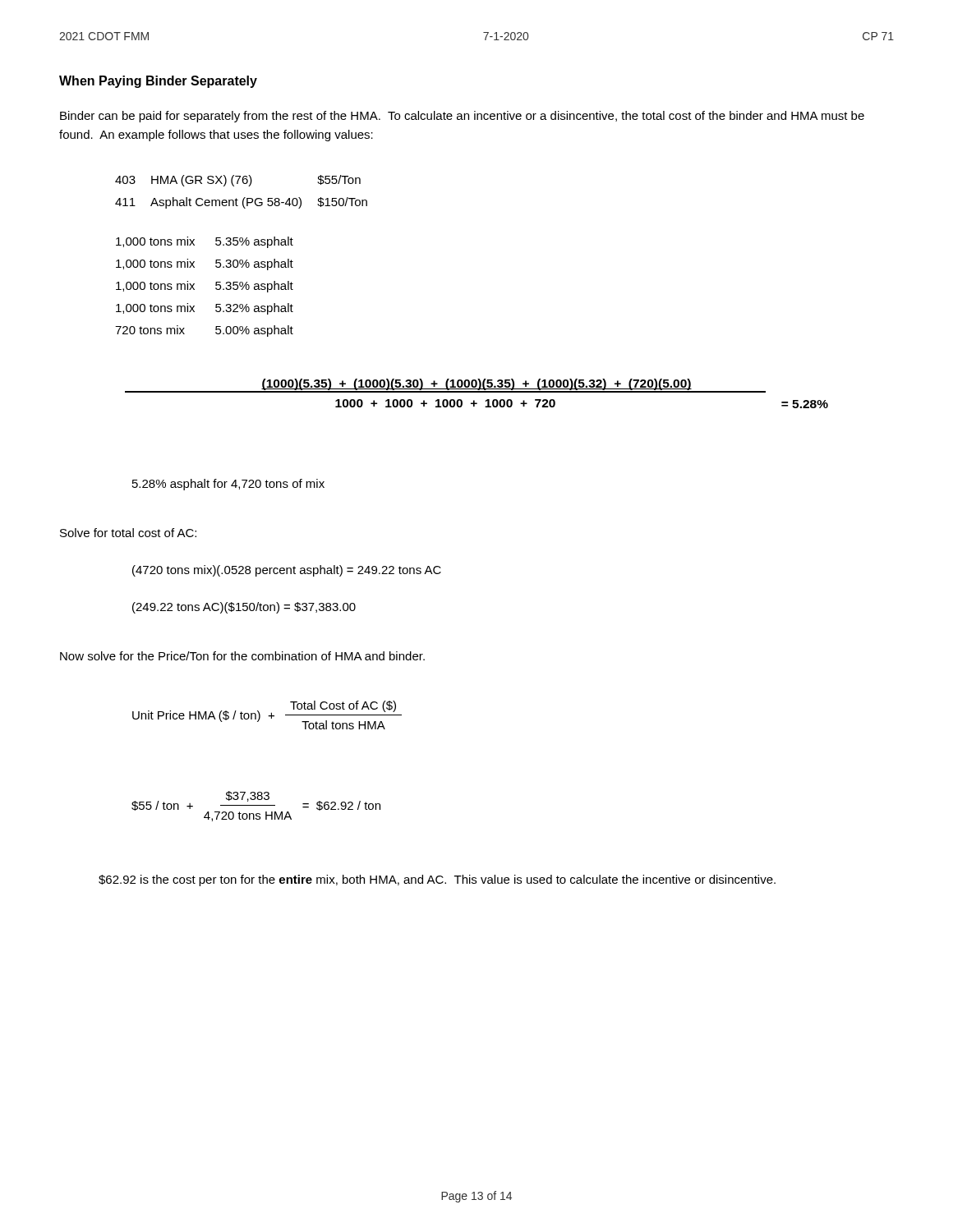The image size is (953, 1232).
Task: Find the block on this page that starts "403 HMA (GR SX)"
Action: 249,191
